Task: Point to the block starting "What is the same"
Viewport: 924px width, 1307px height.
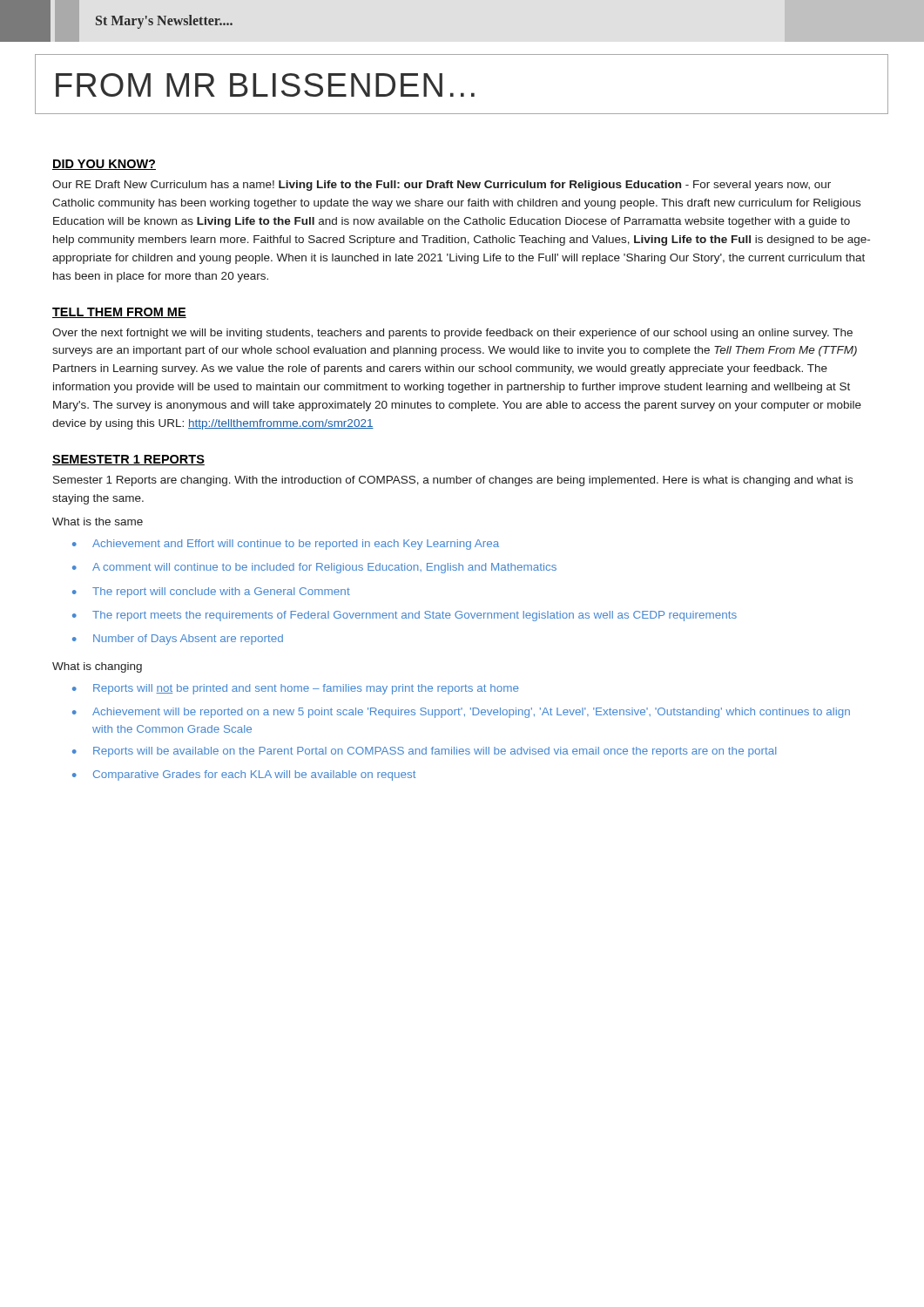Action: 98,521
